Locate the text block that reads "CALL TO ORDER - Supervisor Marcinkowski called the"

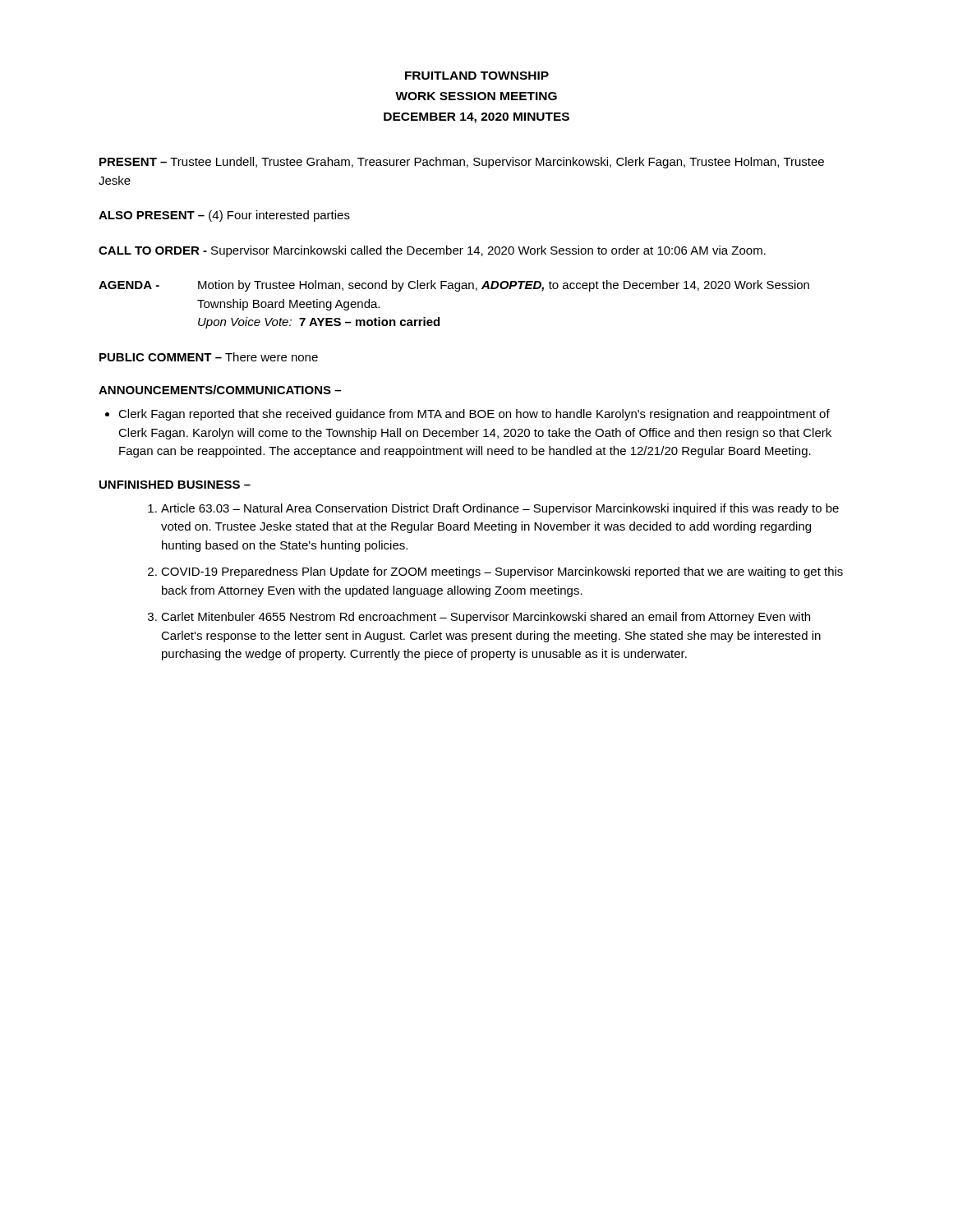(432, 250)
